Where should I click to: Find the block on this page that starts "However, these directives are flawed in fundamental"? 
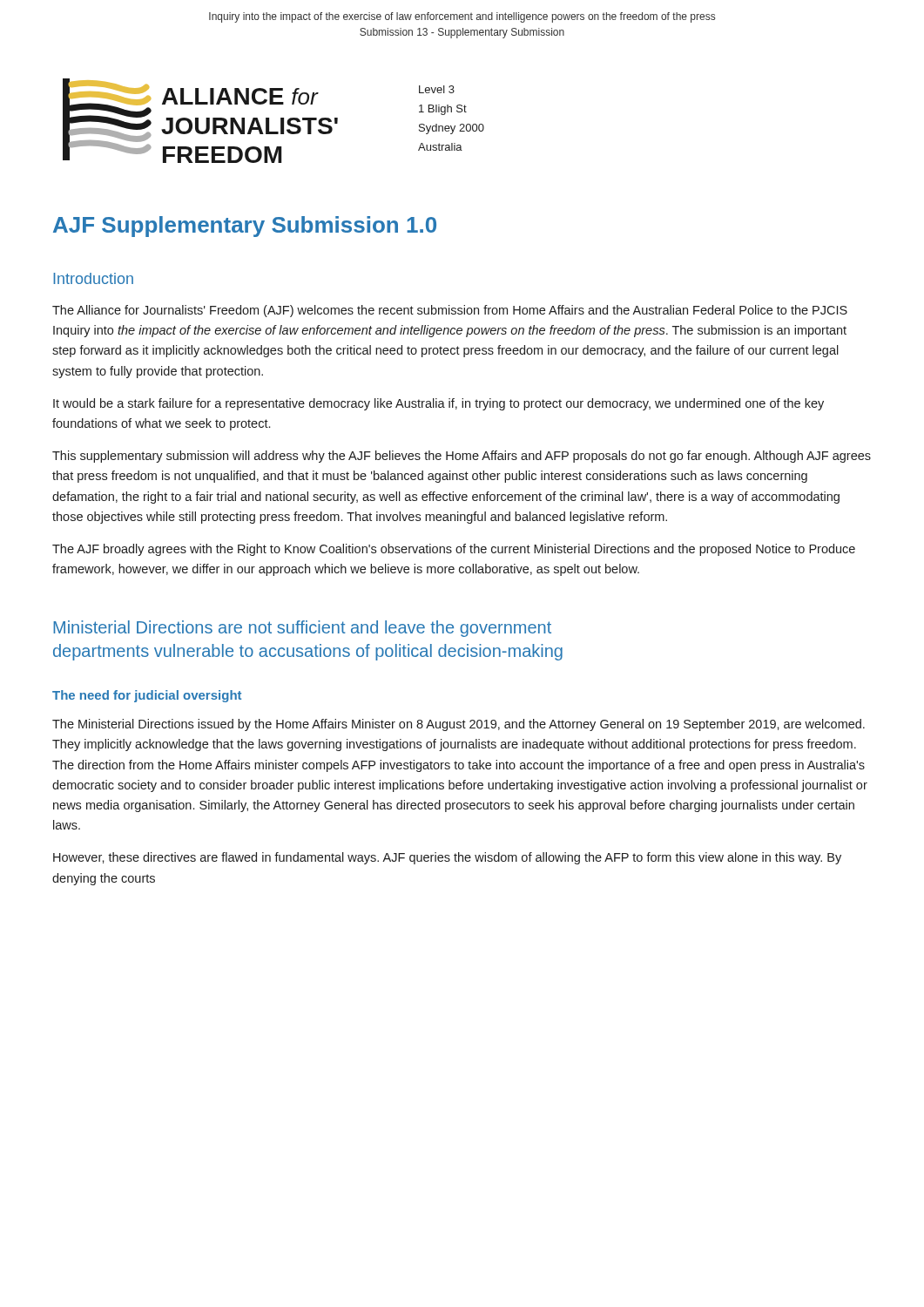pyautogui.click(x=447, y=868)
